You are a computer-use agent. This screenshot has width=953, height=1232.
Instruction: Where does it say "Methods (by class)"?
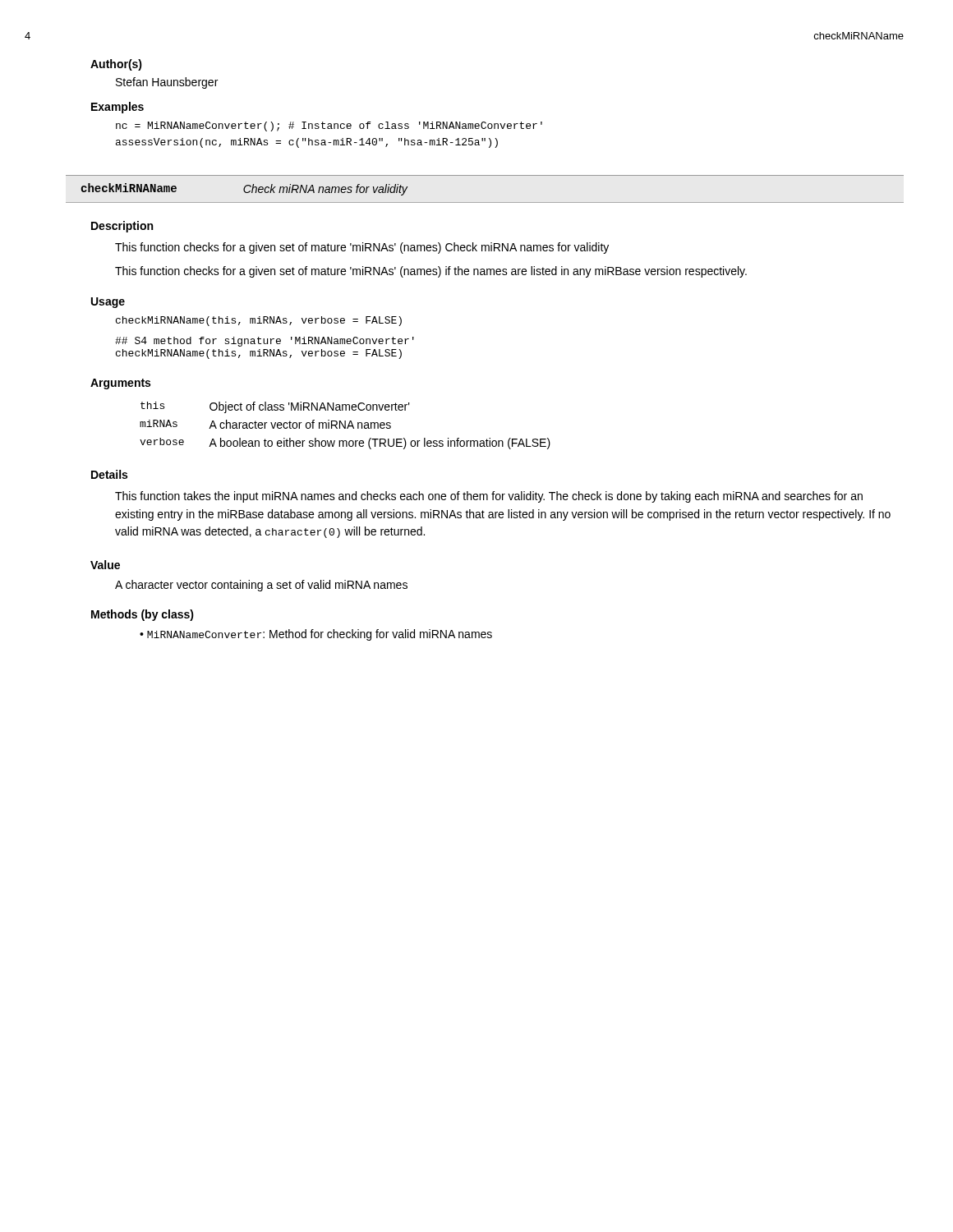pyautogui.click(x=142, y=614)
